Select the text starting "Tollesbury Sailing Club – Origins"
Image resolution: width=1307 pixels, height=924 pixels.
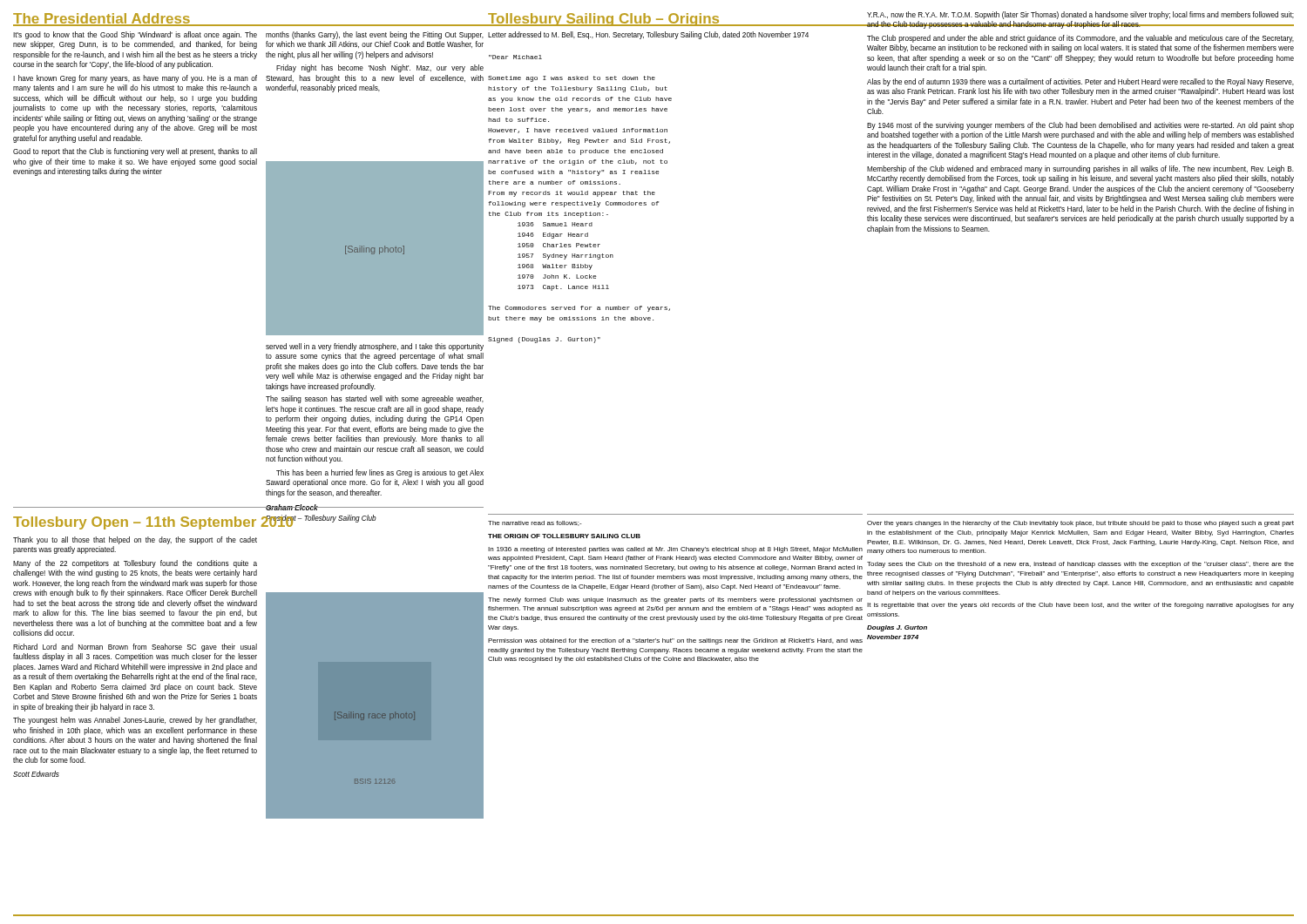[x=604, y=19]
